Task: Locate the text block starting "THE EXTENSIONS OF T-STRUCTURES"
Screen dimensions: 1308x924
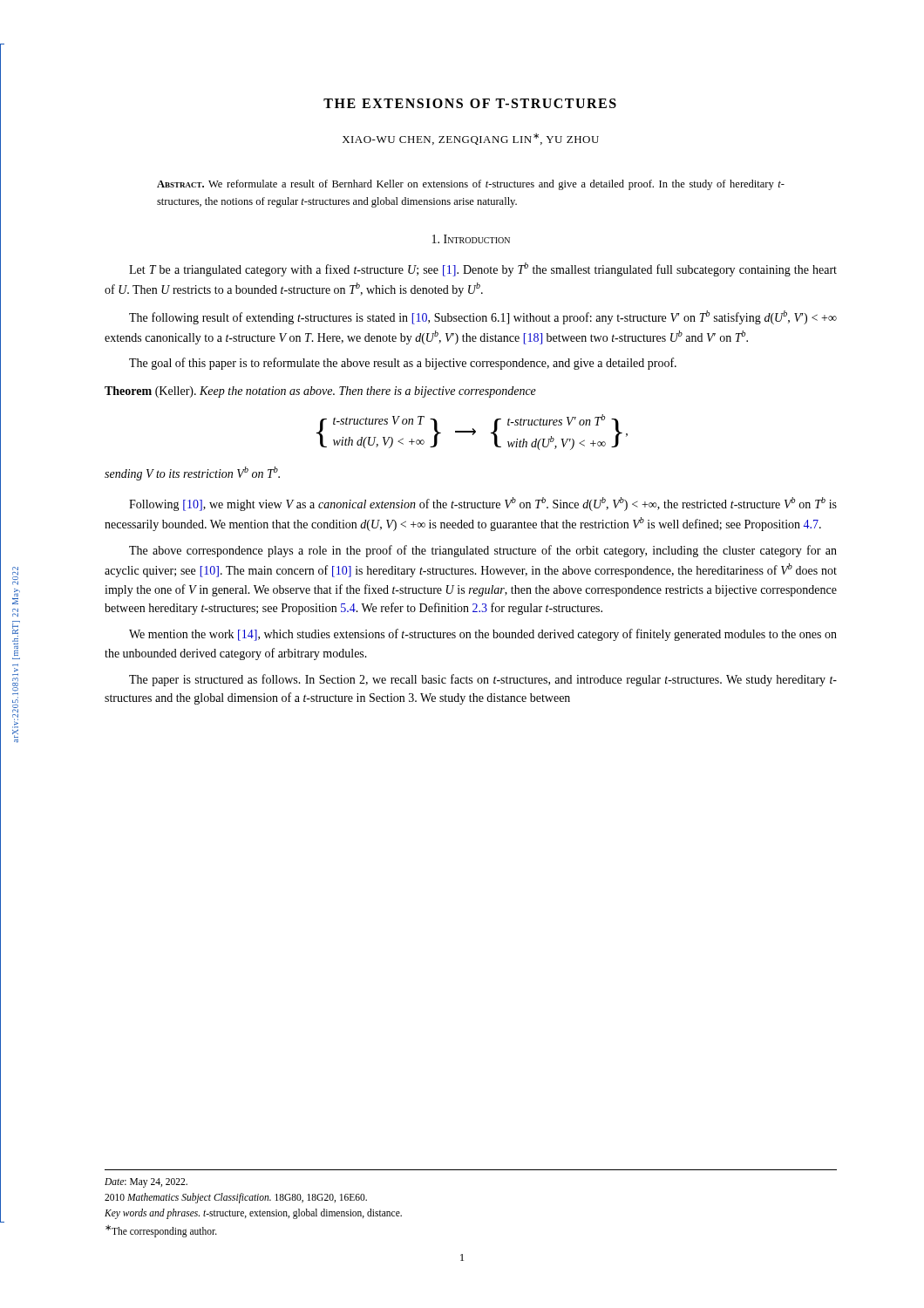Action: [x=471, y=103]
